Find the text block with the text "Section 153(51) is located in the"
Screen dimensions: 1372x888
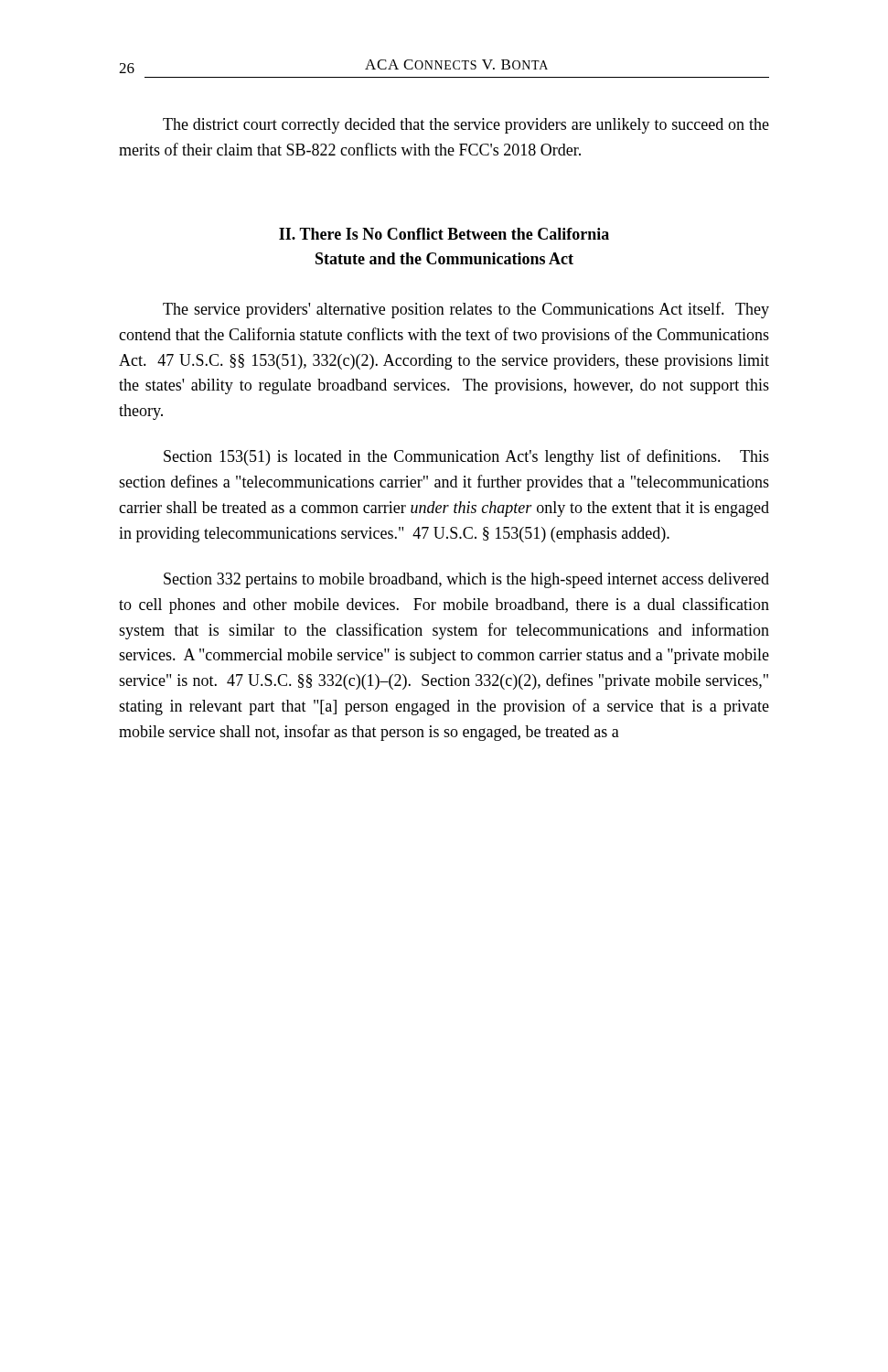point(444,495)
